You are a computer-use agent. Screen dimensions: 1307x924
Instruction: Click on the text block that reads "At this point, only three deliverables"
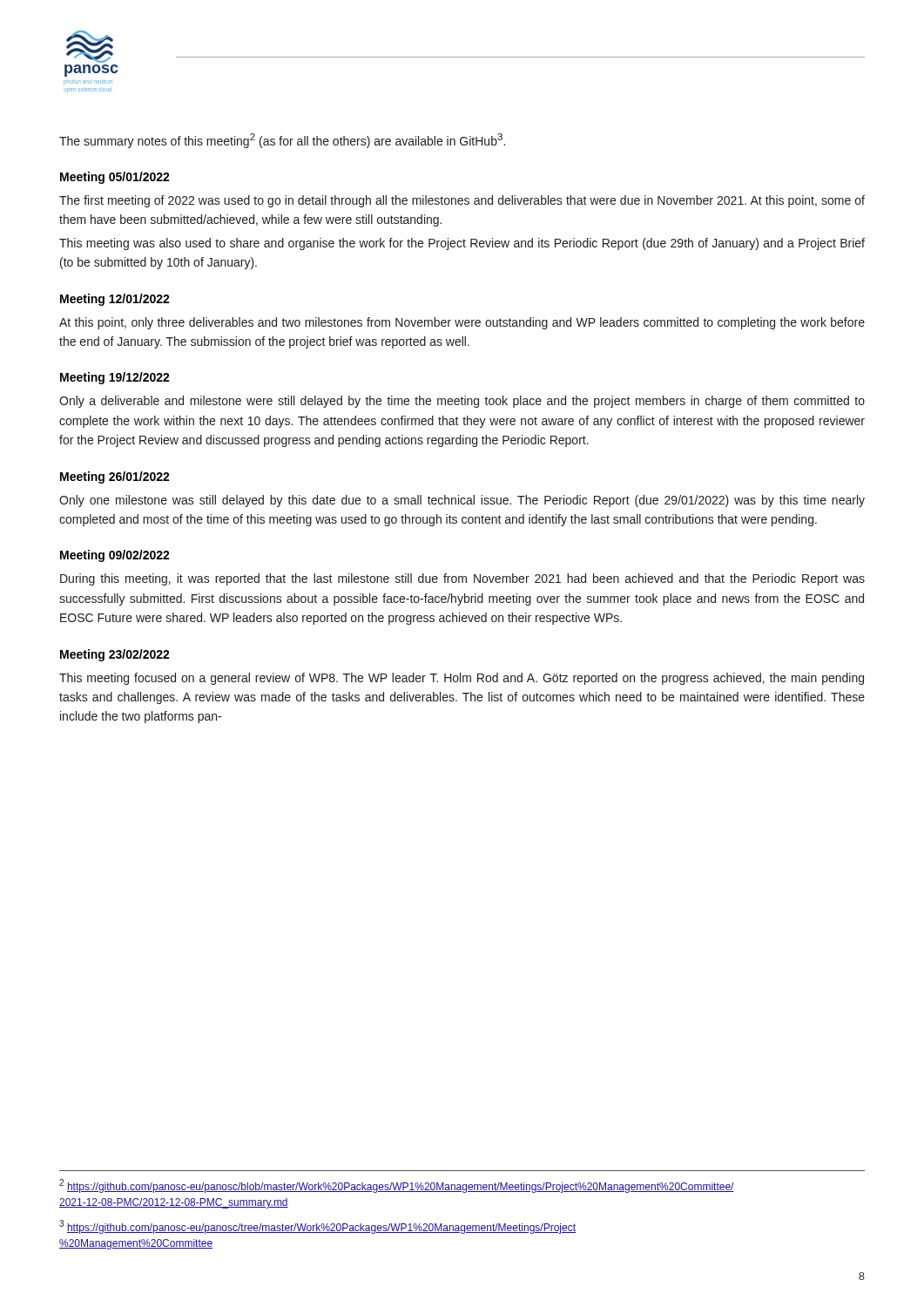pos(462,332)
